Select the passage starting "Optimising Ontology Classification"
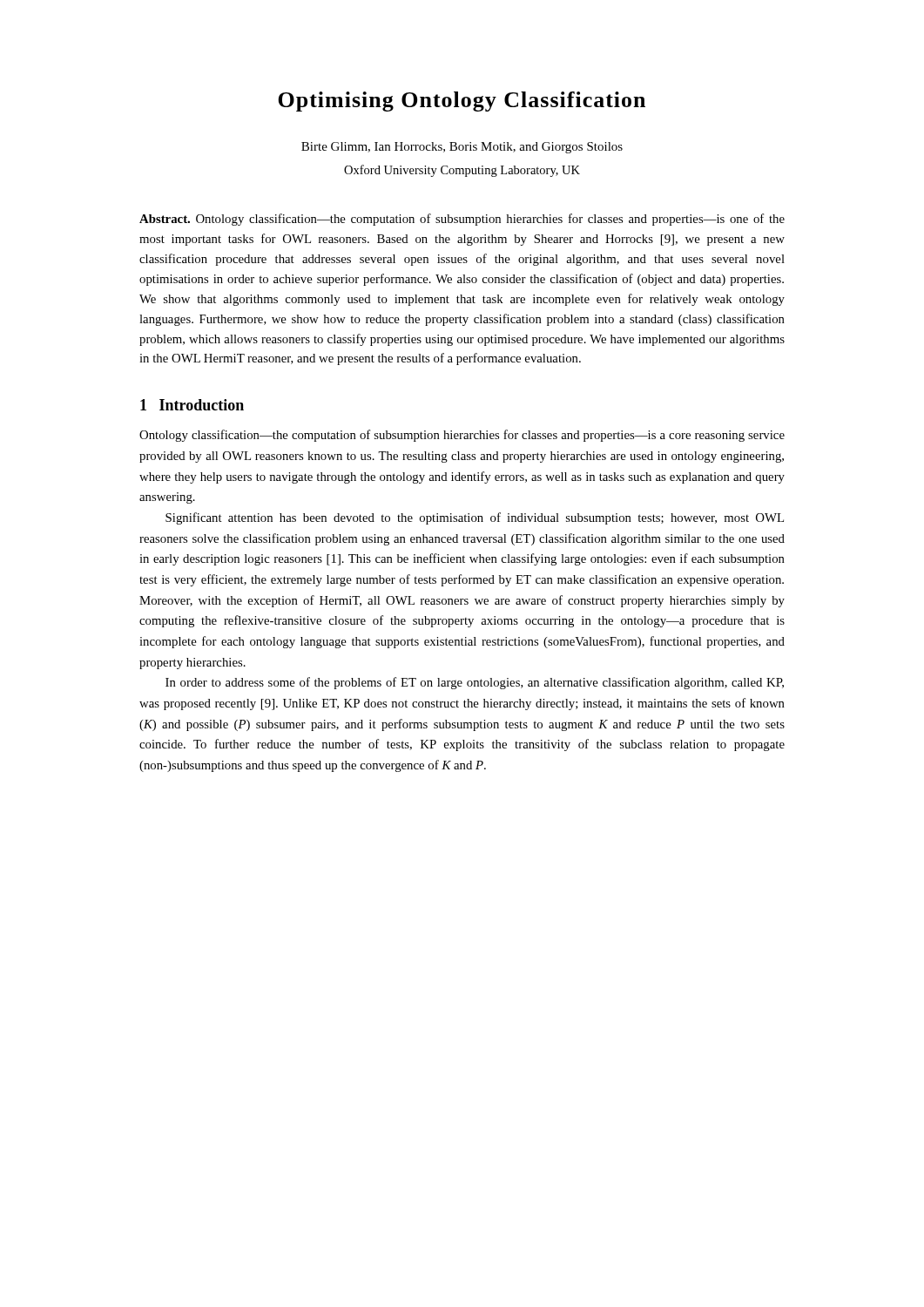This screenshot has width=924, height=1307. coord(462,100)
